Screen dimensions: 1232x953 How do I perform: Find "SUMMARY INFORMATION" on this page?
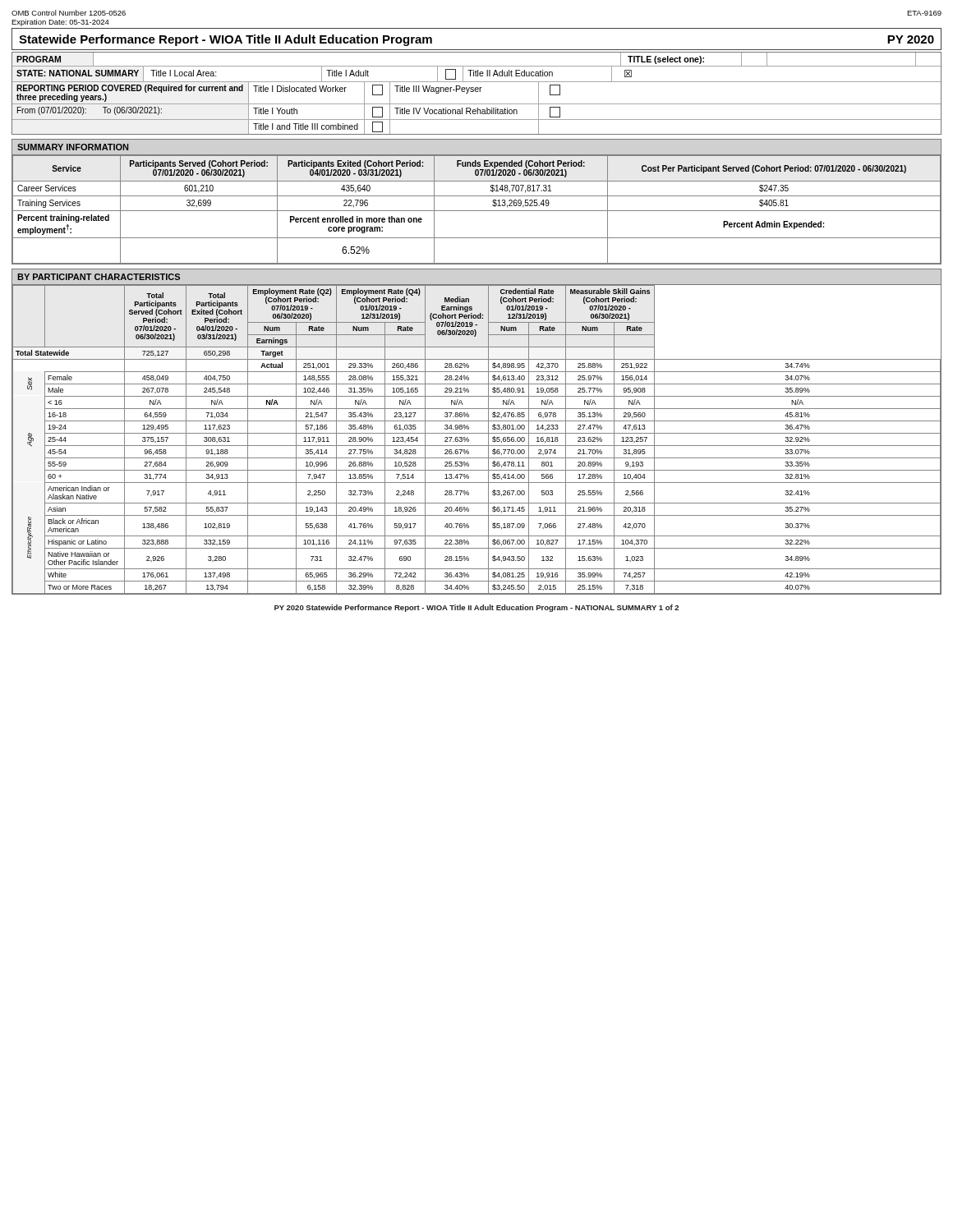pyautogui.click(x=73, y=147)
